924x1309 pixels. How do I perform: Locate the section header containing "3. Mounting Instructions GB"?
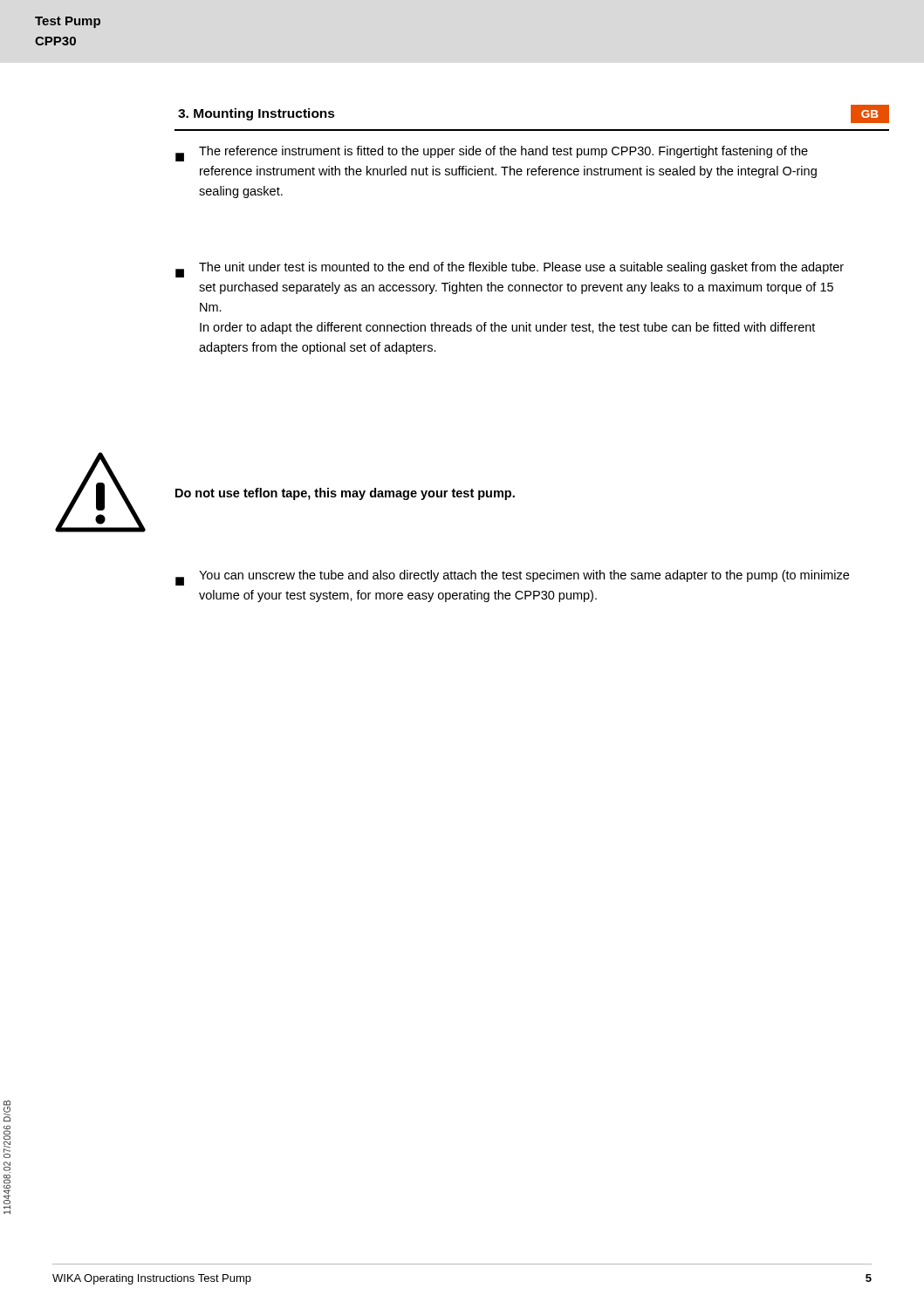260,114
